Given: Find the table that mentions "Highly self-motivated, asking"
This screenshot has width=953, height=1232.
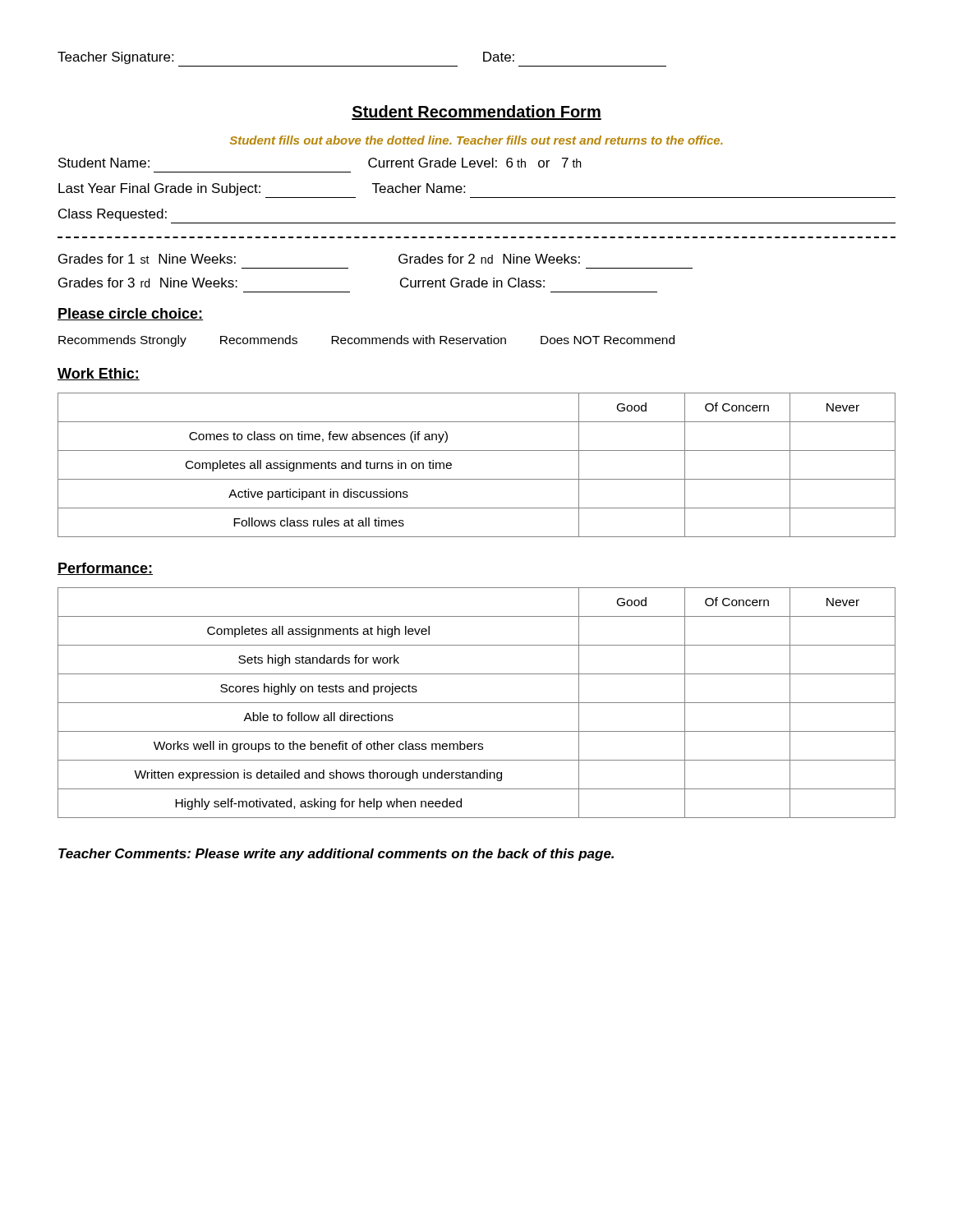Looking at the screenshot, I should point(476,703).
